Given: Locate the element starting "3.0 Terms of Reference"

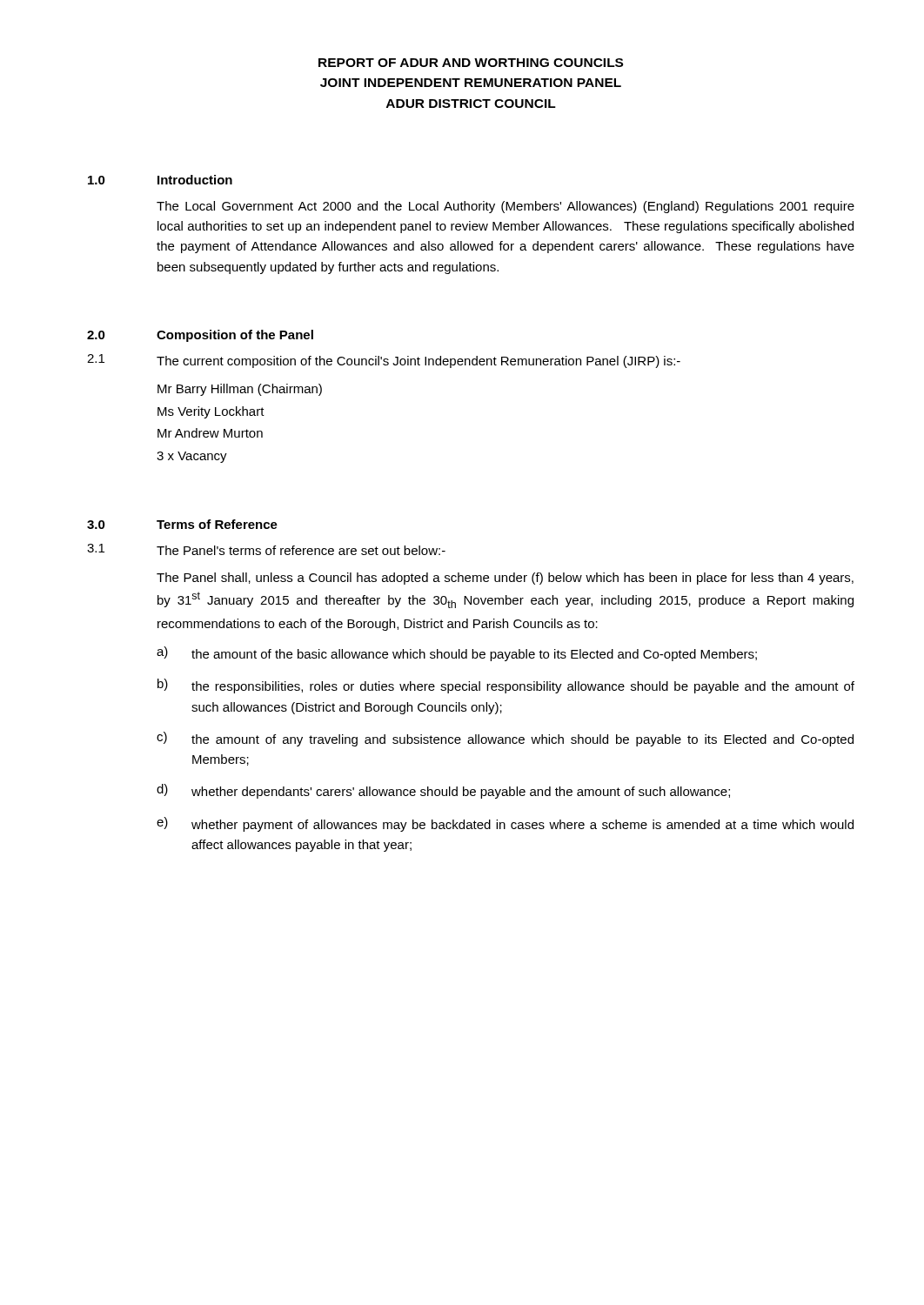Looking at the screenshot, I should click(182, 524).
